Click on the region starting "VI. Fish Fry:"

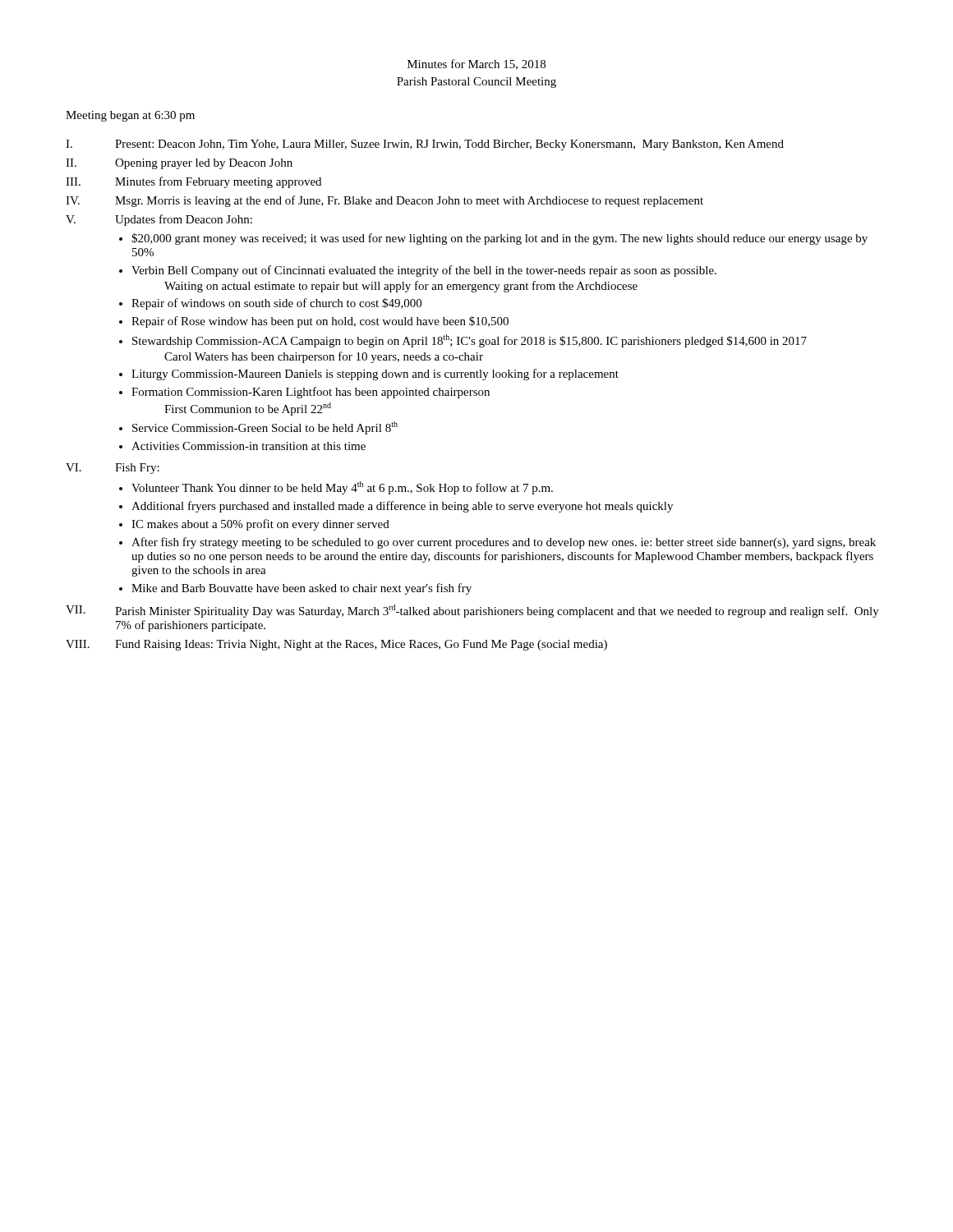476,530
